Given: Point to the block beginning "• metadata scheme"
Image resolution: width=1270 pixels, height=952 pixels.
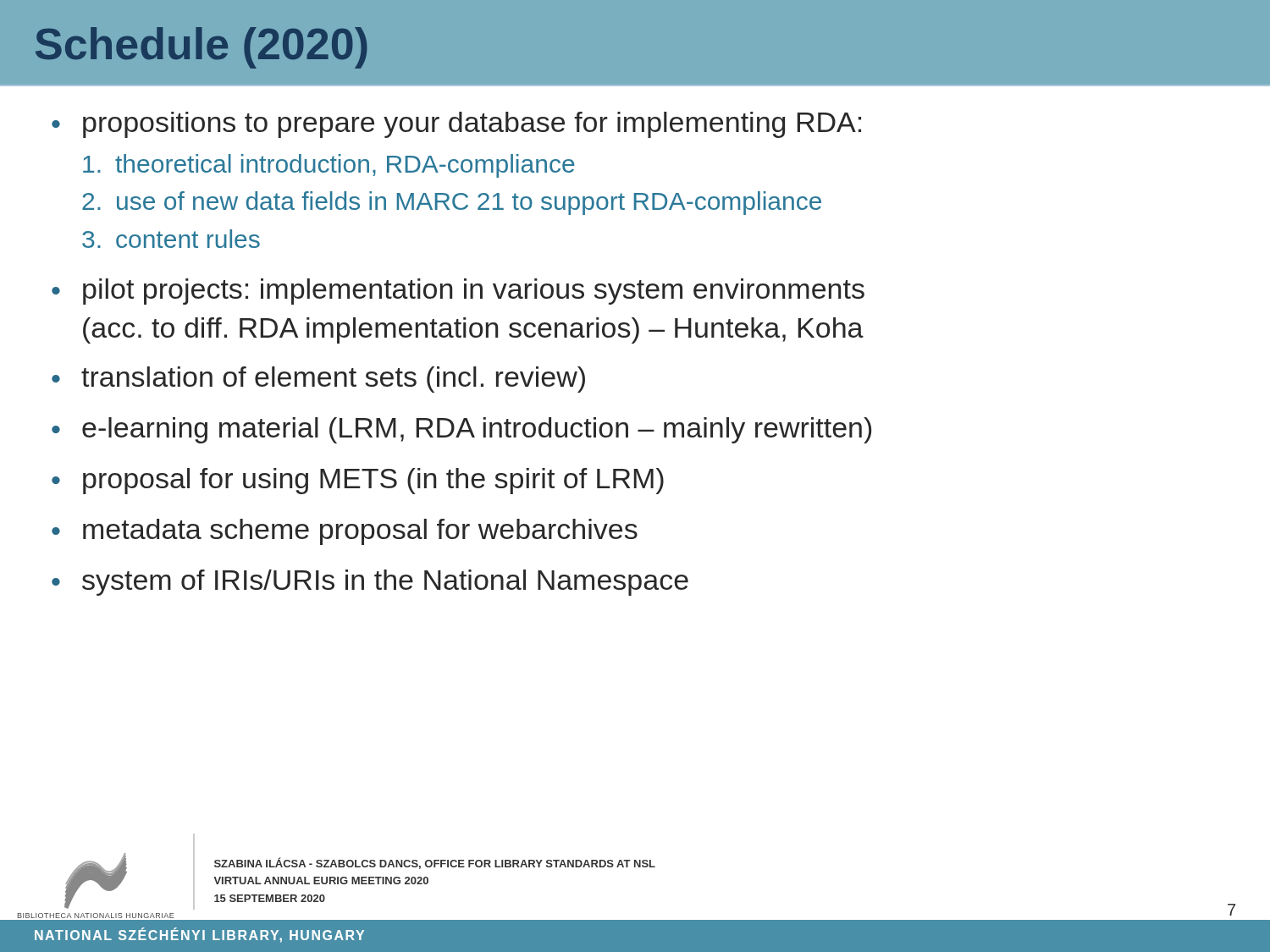Looking at the screenshot, I should (635, 530).
